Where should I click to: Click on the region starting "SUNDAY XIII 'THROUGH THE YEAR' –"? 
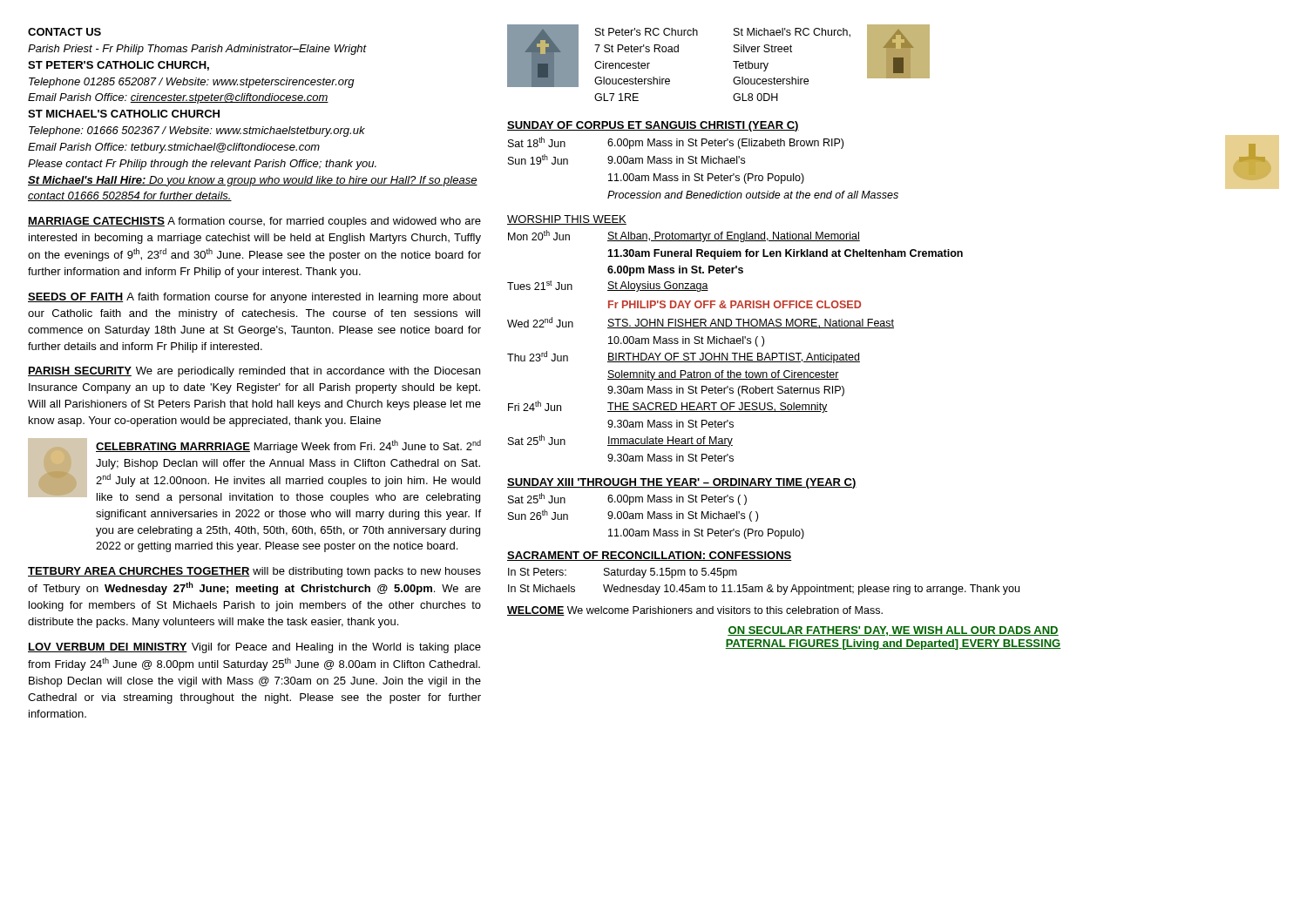tap(682, 482)
